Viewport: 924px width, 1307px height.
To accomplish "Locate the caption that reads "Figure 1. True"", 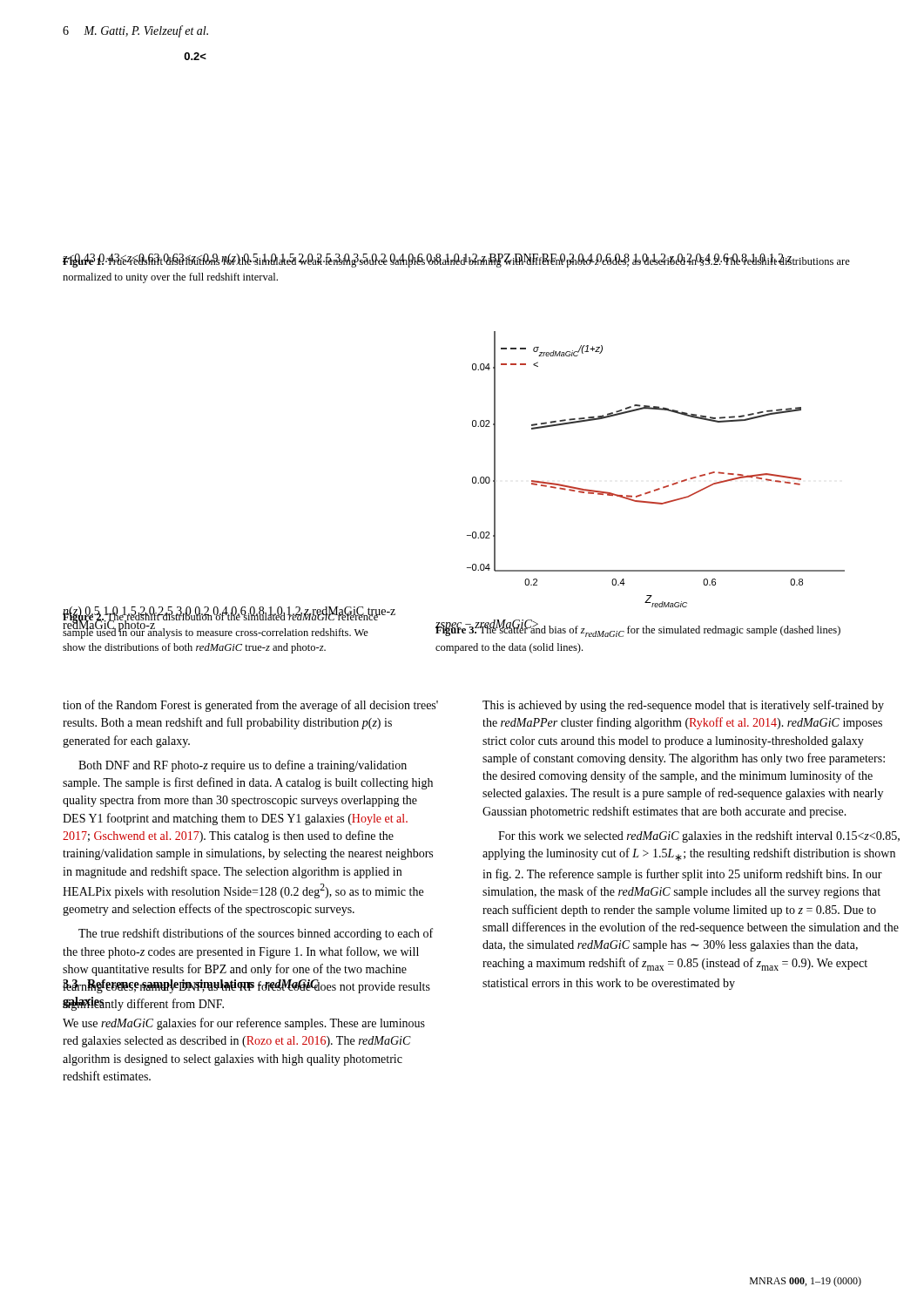I will (x=456, y=269).
